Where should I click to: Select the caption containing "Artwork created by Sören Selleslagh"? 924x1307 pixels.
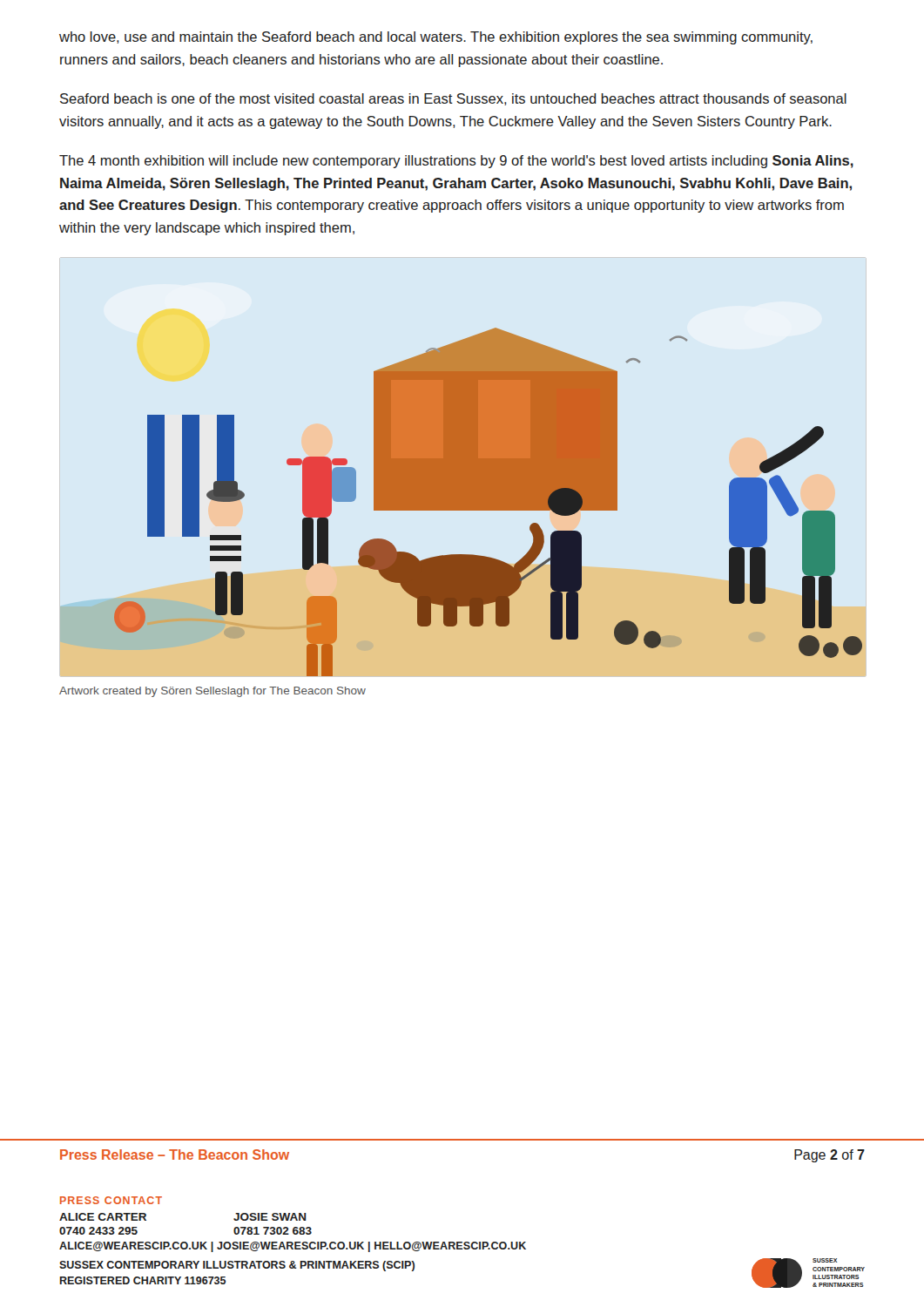(x=212, y=690)
